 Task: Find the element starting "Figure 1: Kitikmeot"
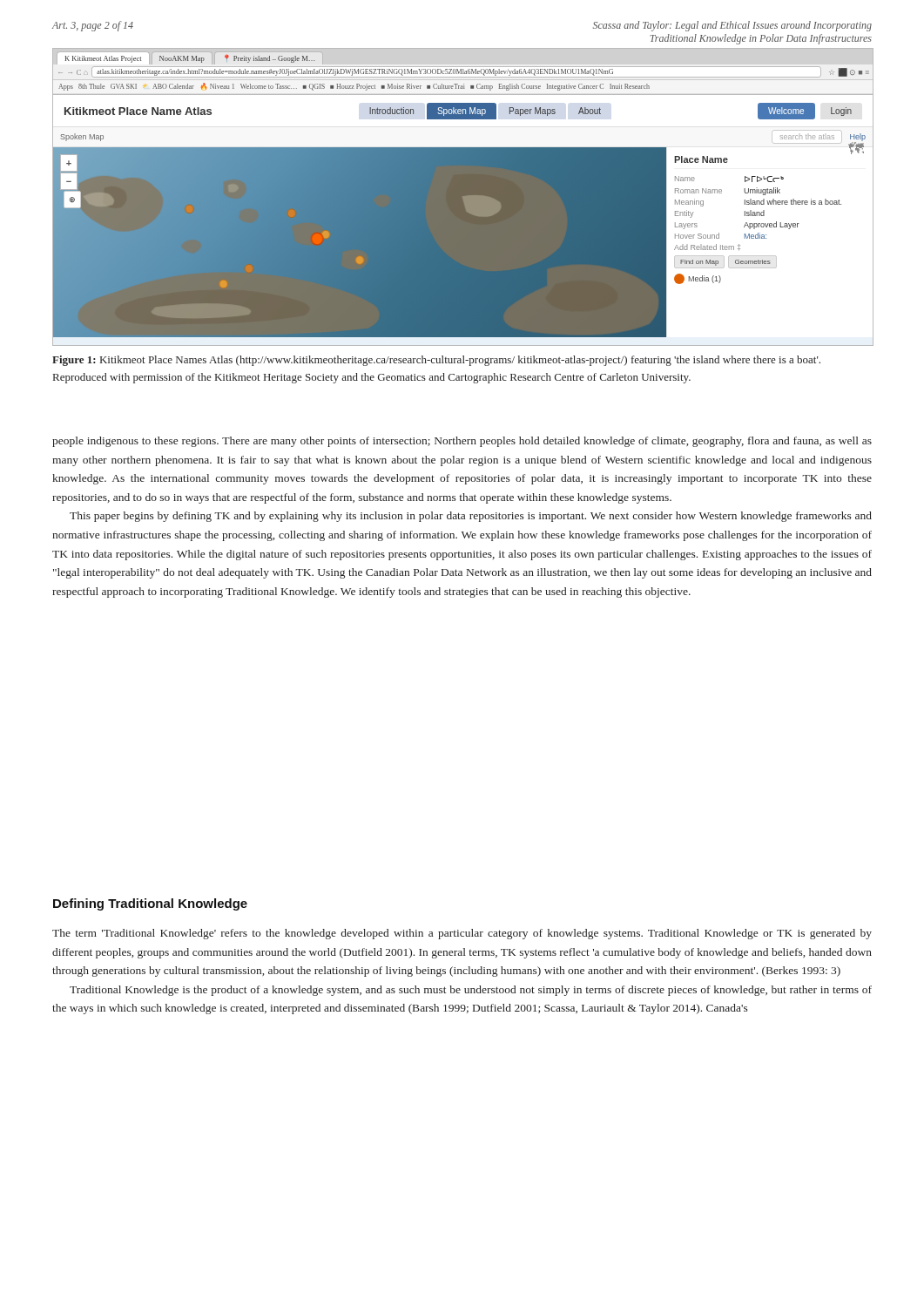click(437, 368)
